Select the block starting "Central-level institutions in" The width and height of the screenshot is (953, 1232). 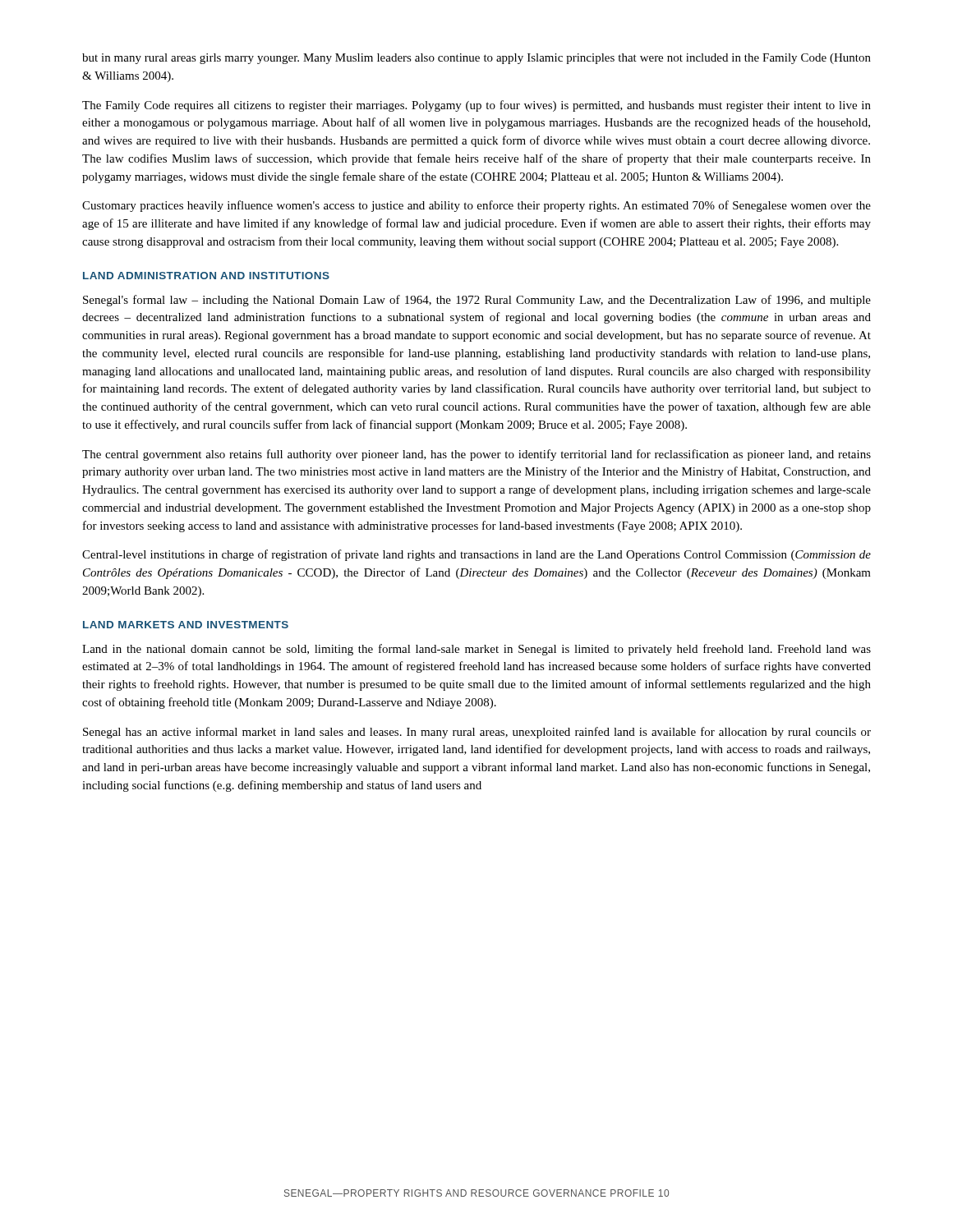476,572
